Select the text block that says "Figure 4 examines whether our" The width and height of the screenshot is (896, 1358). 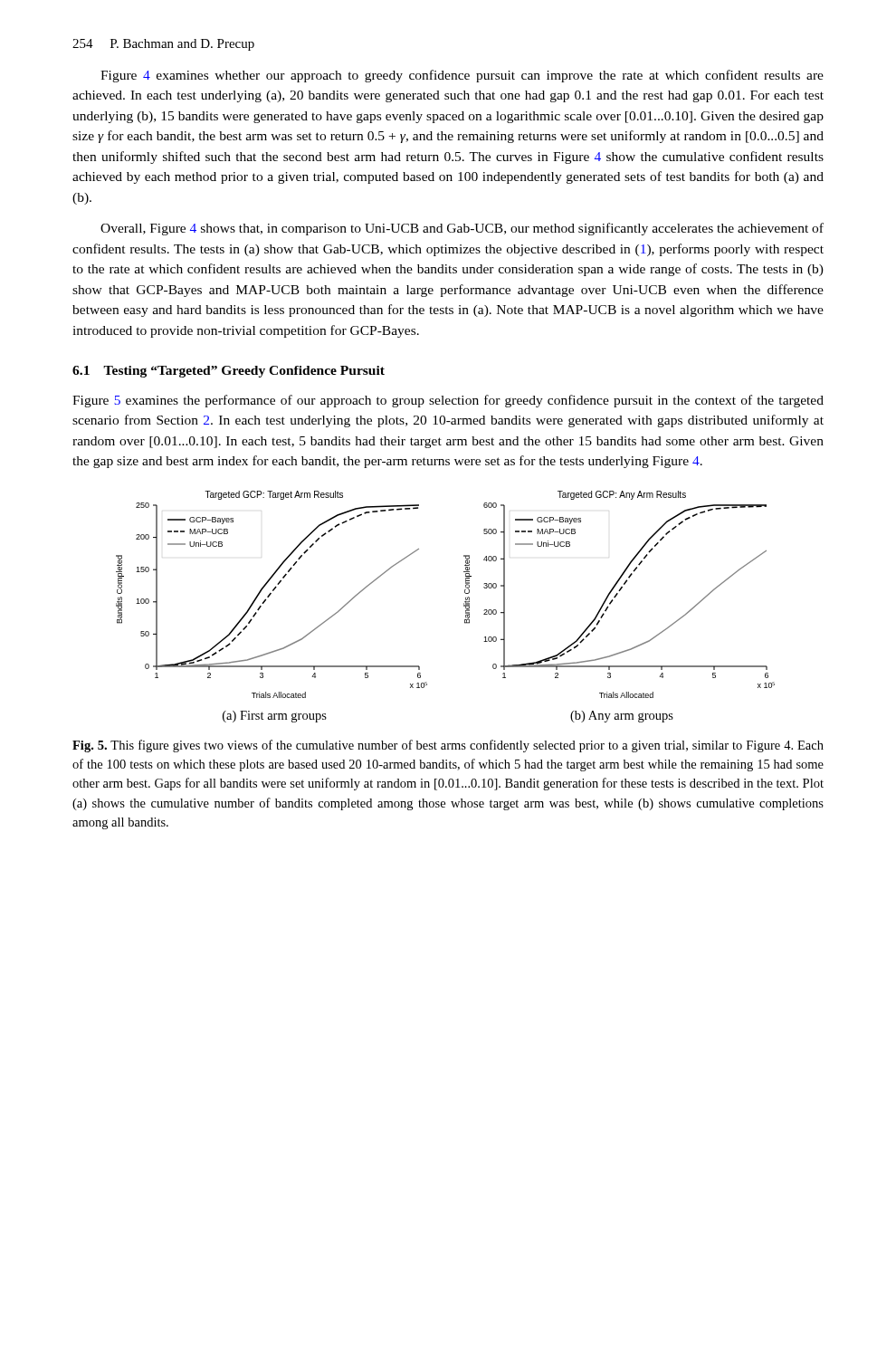(448, 136)
